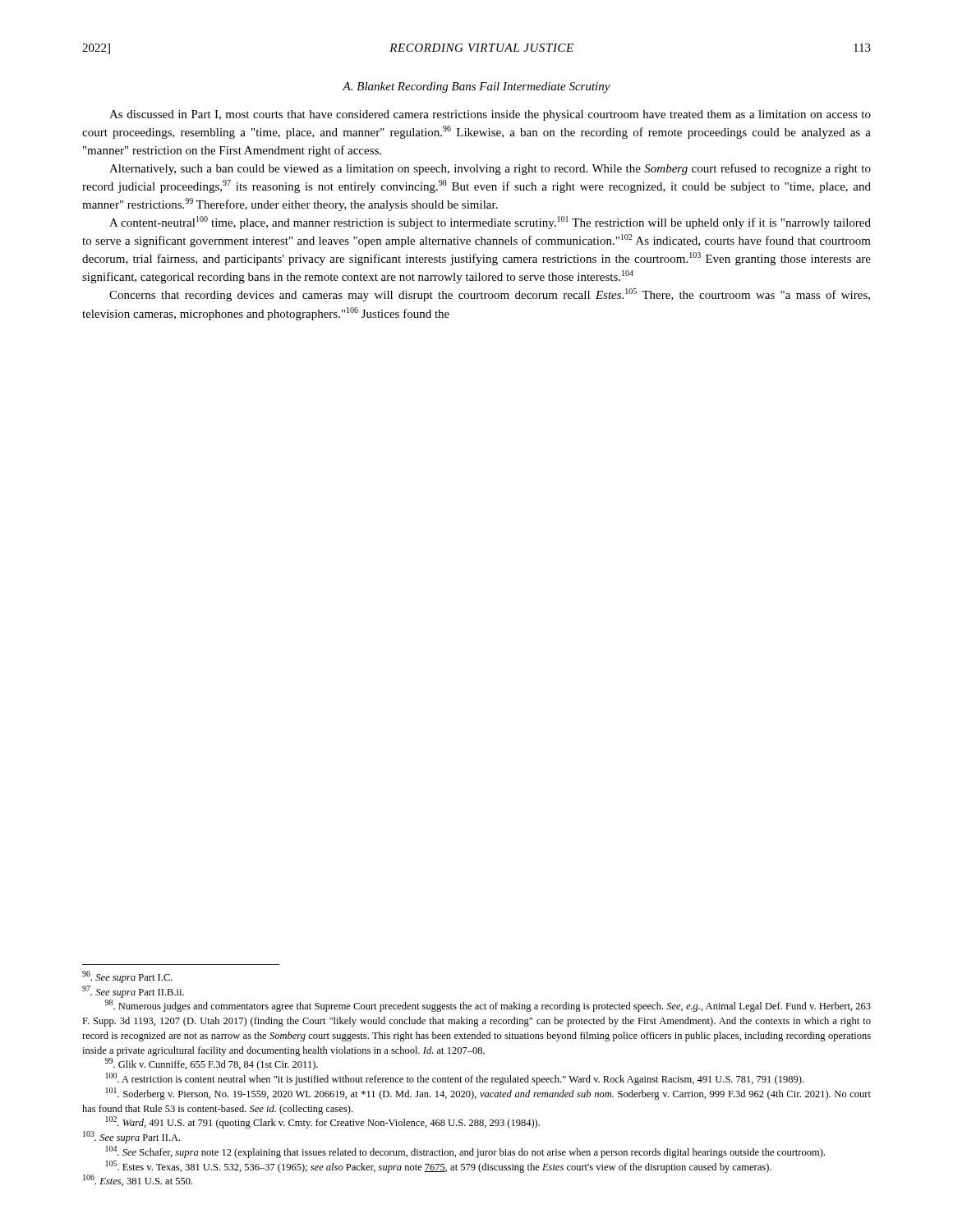Viewport: 953px width, 1232px height.
Task: Find the block on this page that starts "Concerns that recording devices"
Action: [x=476, y=304]
